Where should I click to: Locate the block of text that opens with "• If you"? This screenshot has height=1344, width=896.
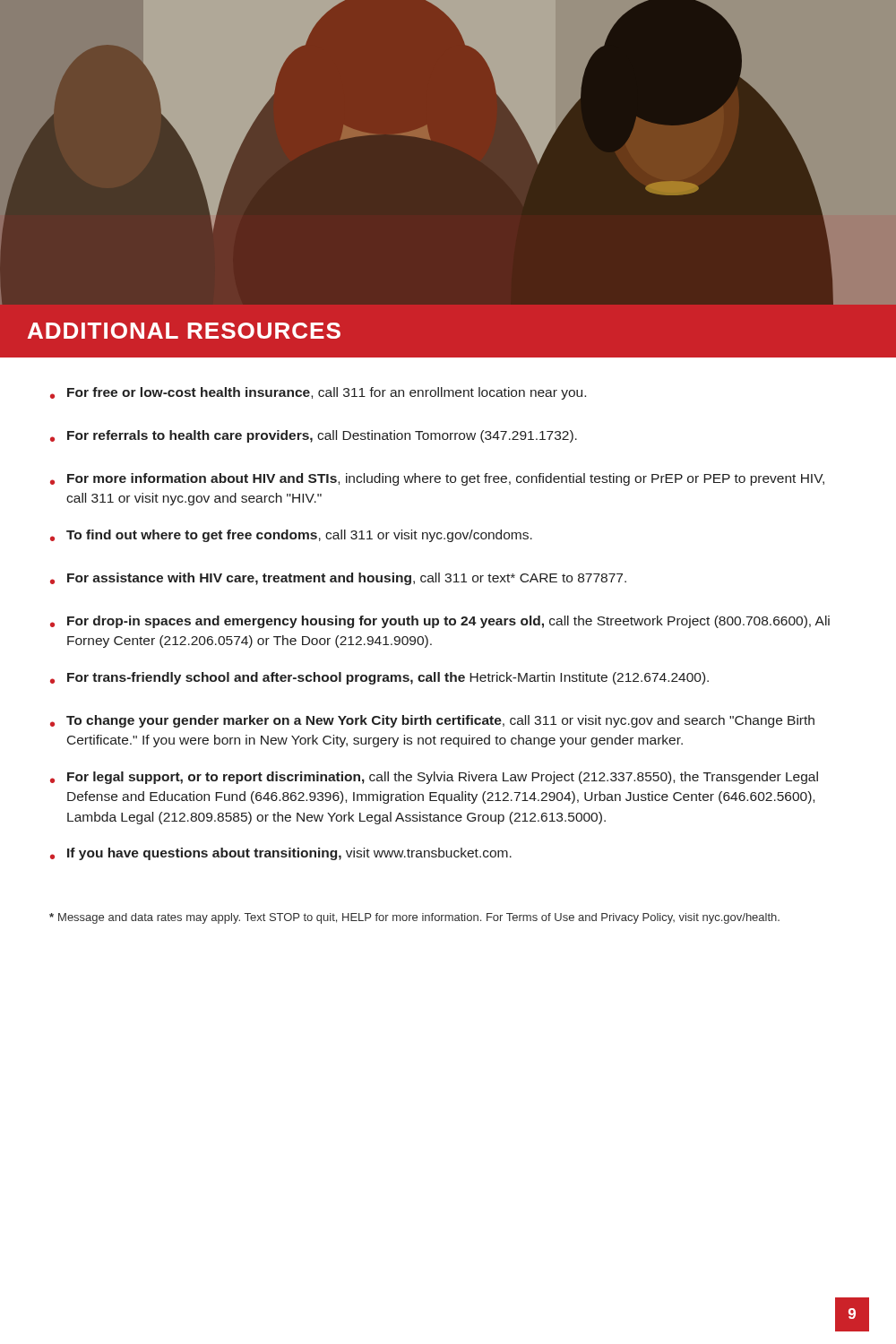pyautogui.click(x=448, y=857)
